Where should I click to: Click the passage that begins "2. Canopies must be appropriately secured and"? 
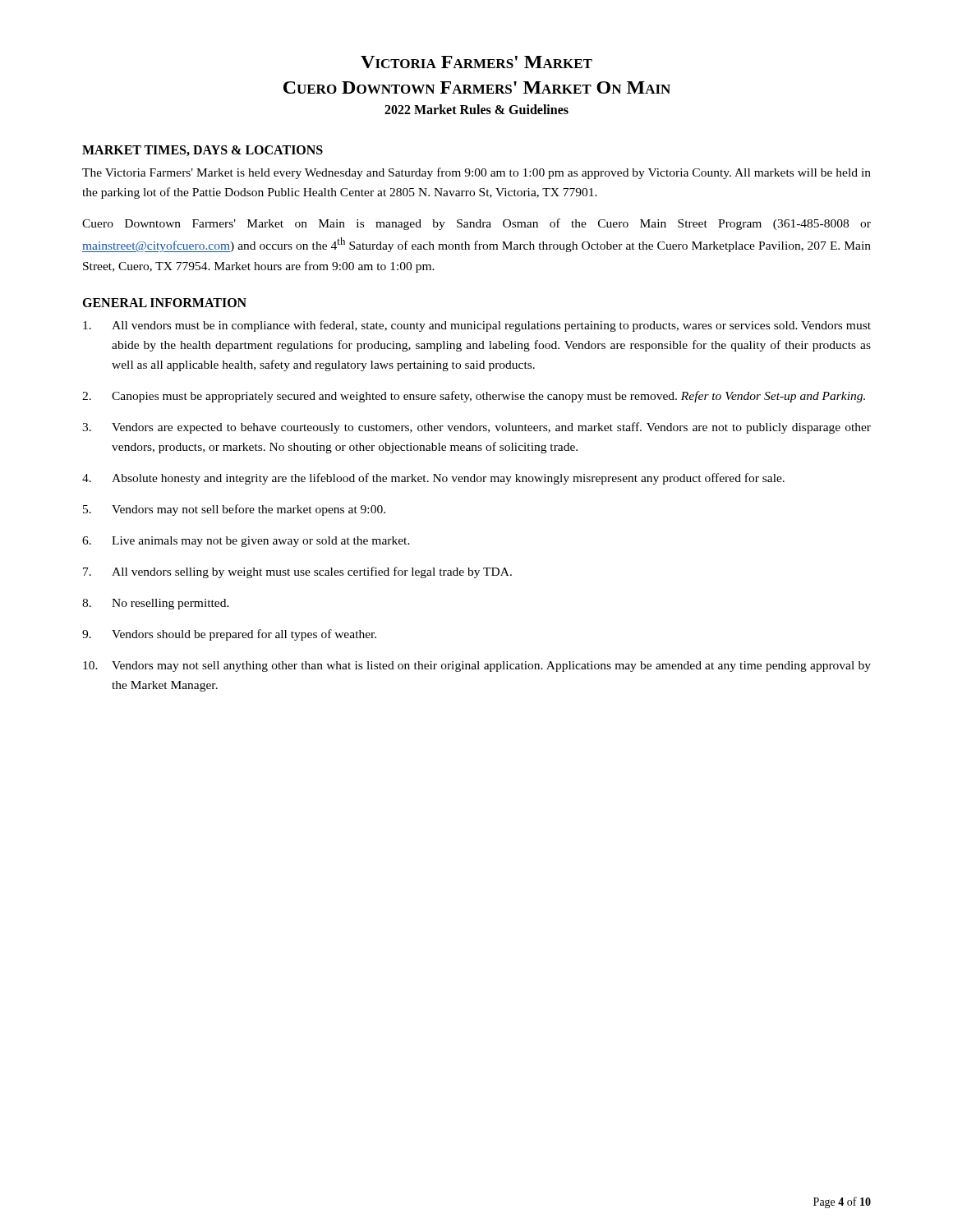pyautogui.click(x=476, y=396)
